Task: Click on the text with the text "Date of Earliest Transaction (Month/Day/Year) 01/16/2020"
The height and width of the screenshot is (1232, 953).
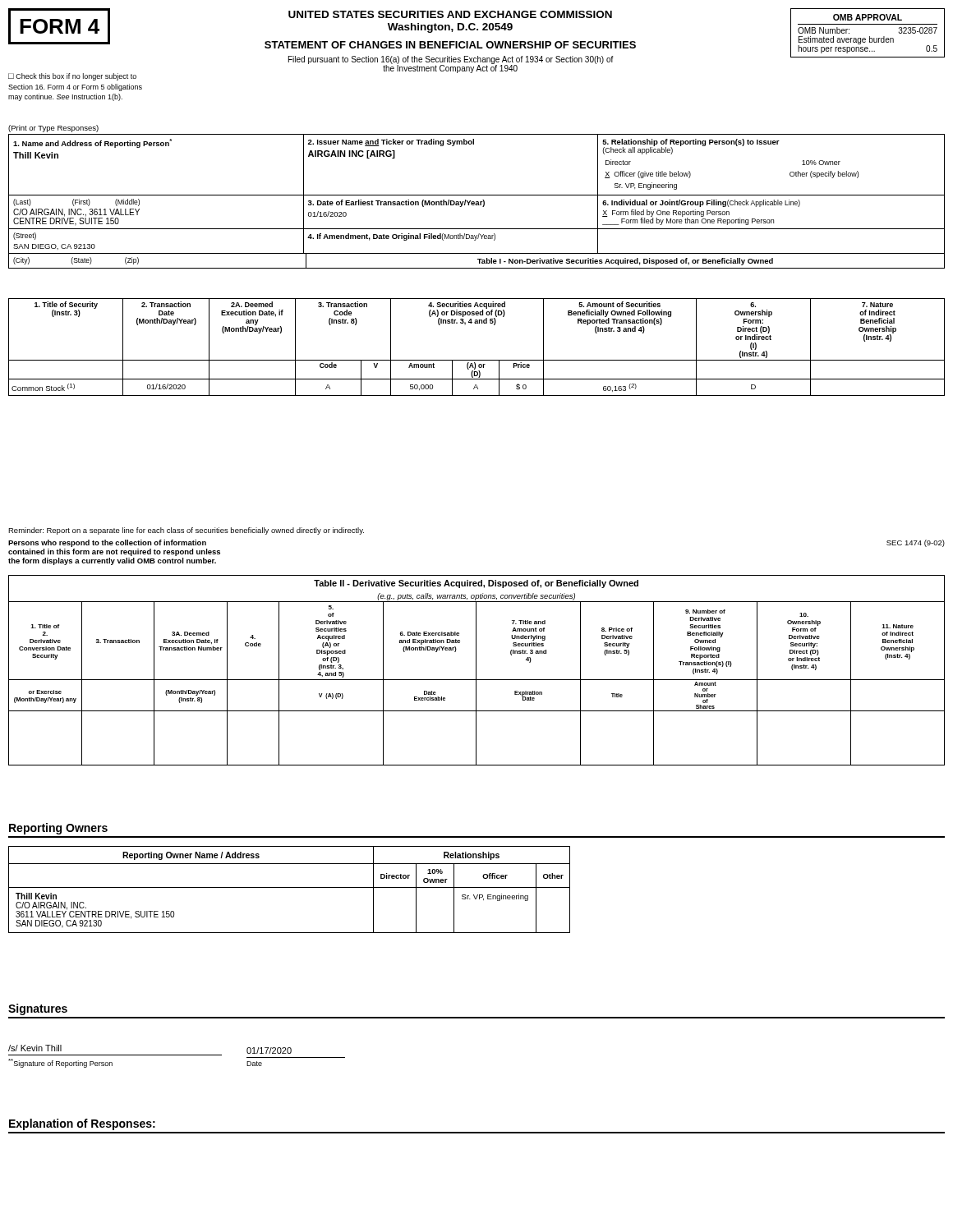Action: point(451,208)
